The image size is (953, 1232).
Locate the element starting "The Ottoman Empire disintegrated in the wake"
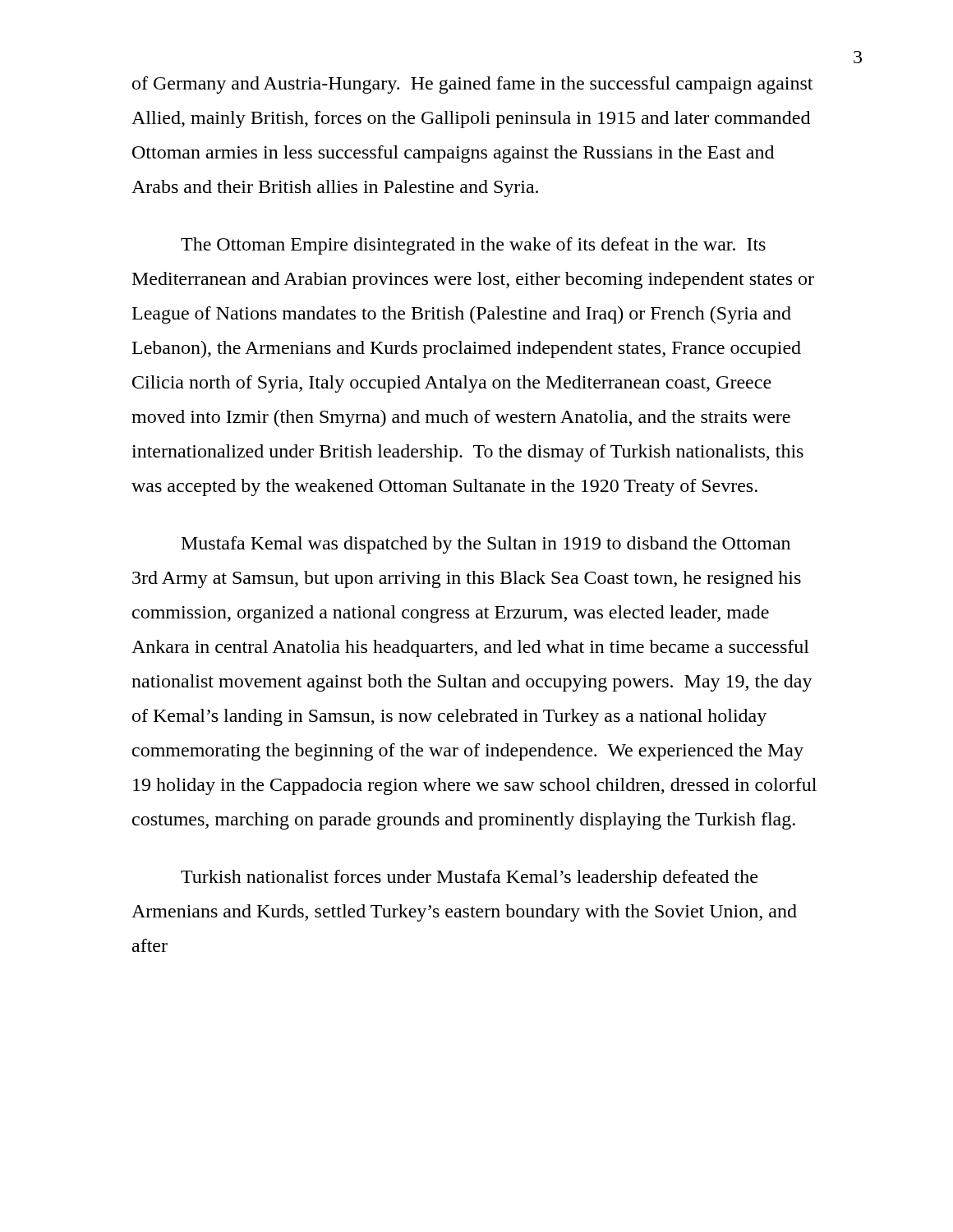coord(476,365)
